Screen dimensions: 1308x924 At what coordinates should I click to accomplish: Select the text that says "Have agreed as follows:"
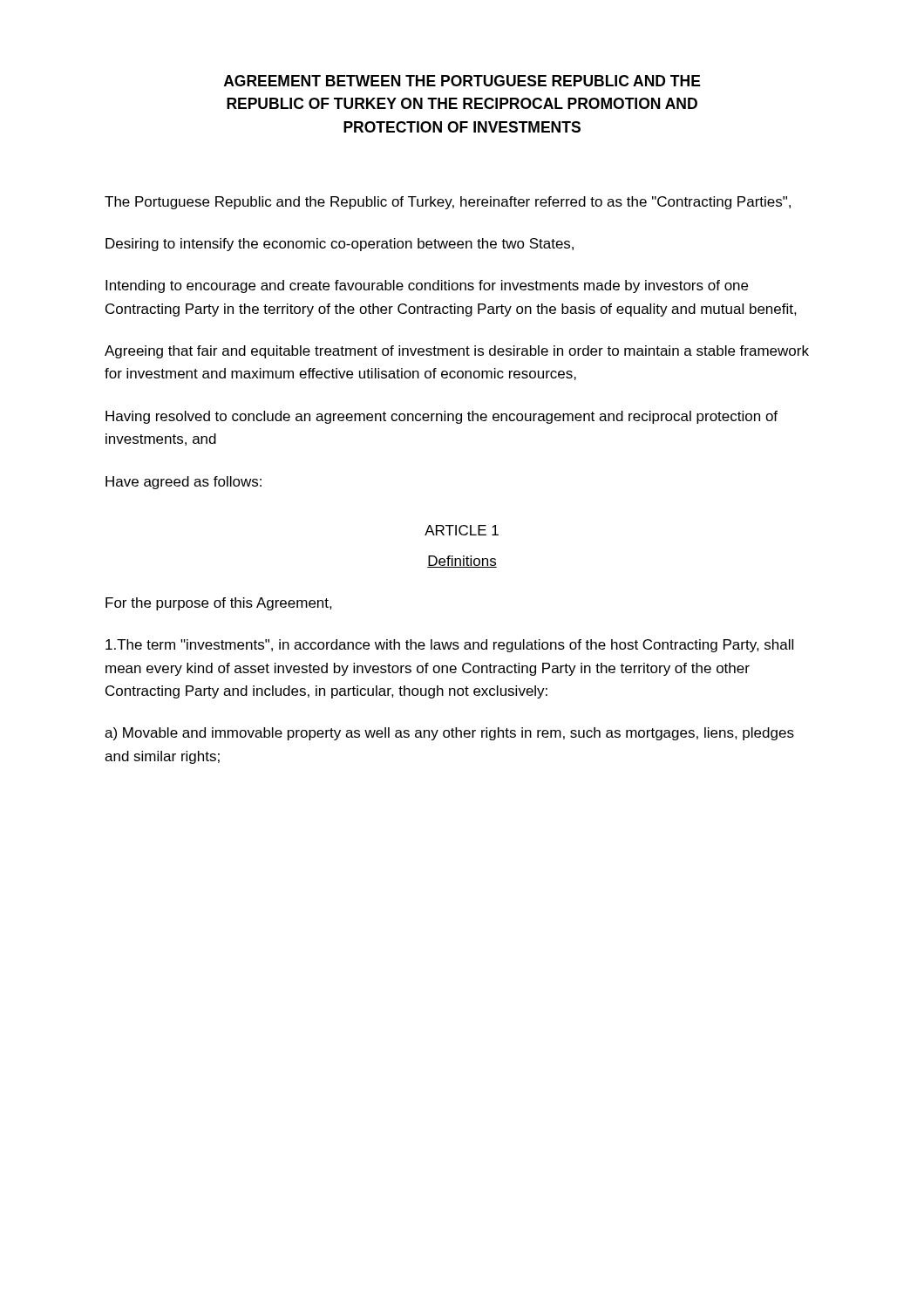click(x=184, y=481)
